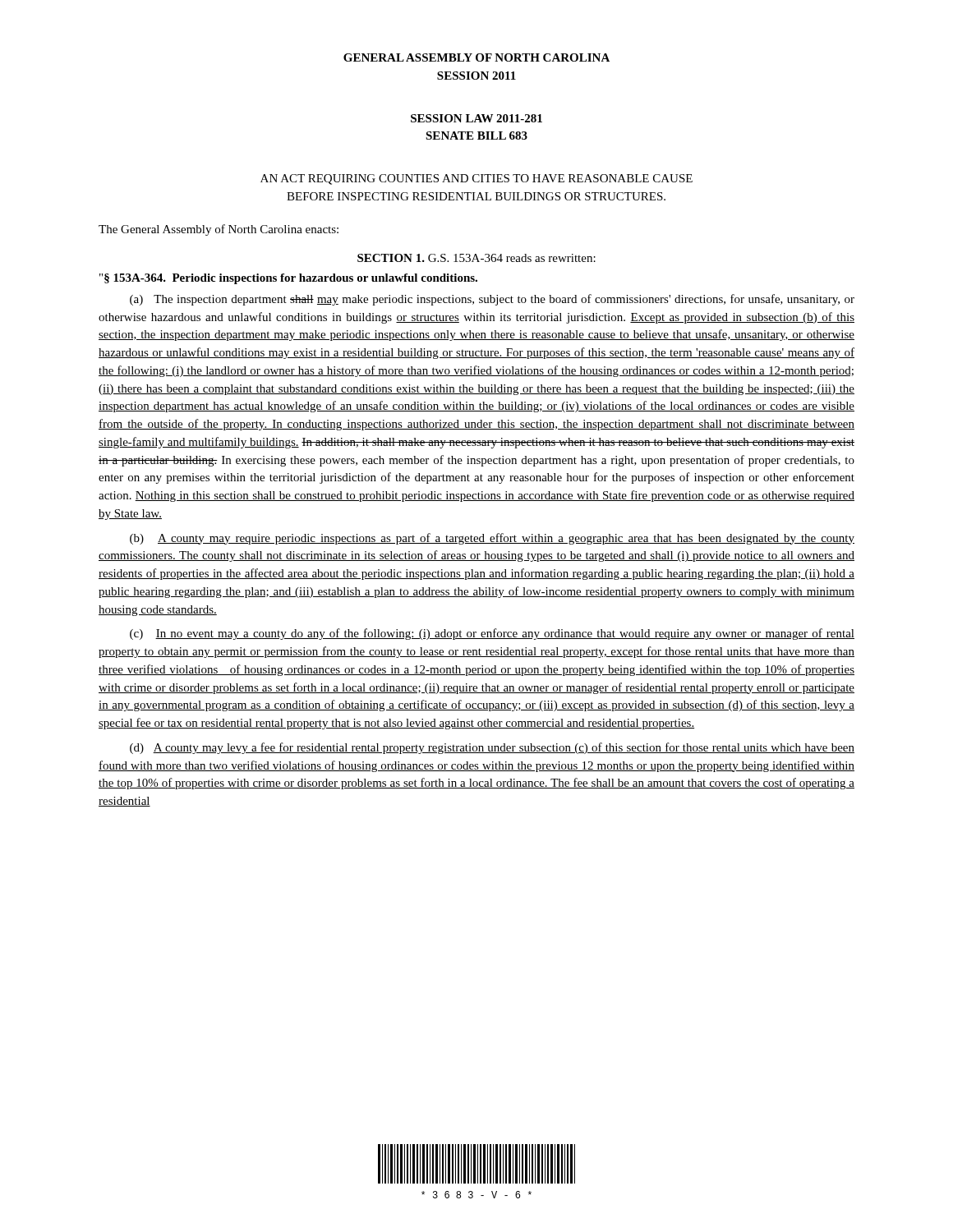The height and width of the screenshot is (1232, 953).
Task: Point to the element starting "SECTION 1. G.S. 153A-364 reads as rewritten:"
Action: pos(476,259)
